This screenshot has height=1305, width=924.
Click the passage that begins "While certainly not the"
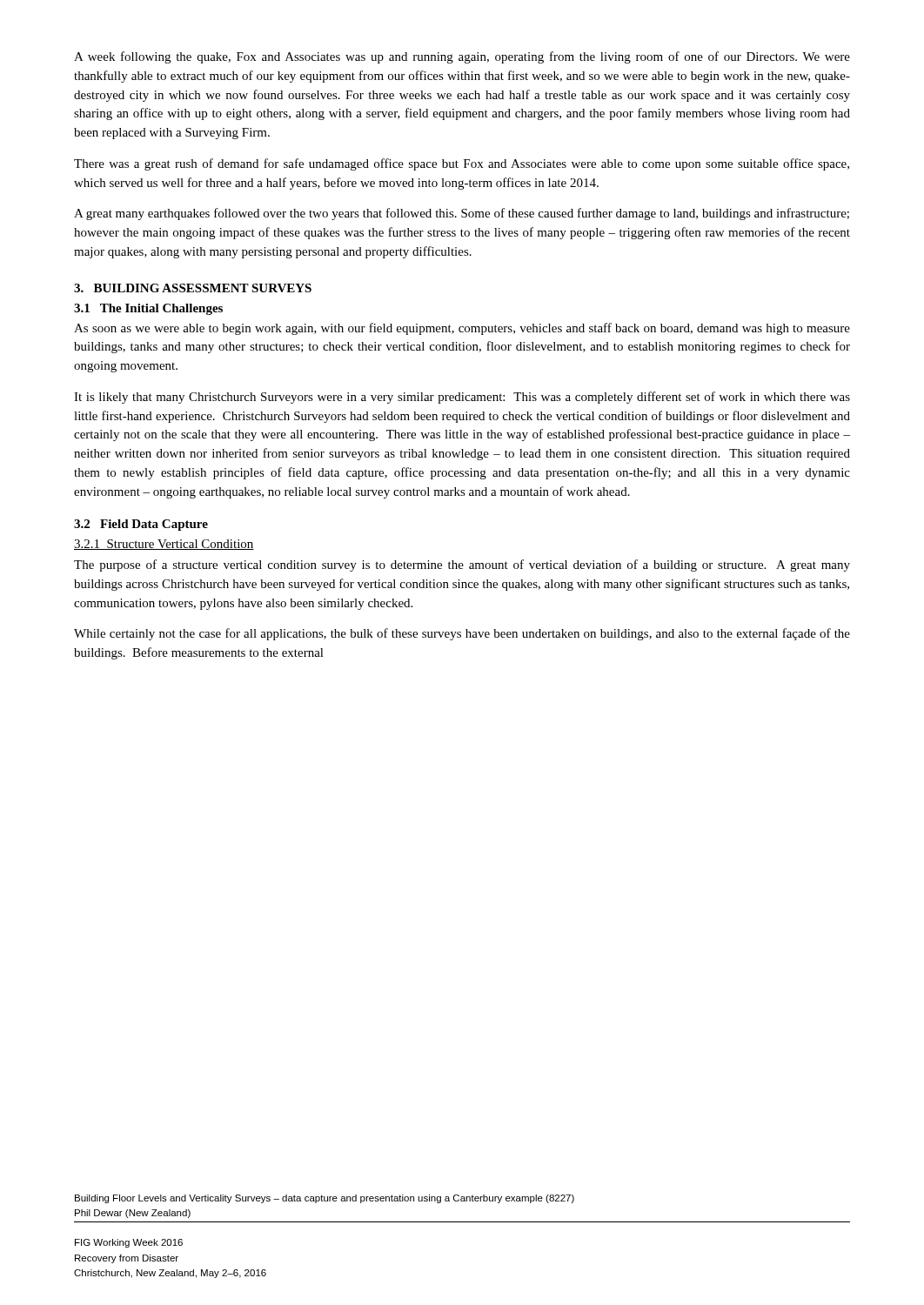(x=462, y=644)
